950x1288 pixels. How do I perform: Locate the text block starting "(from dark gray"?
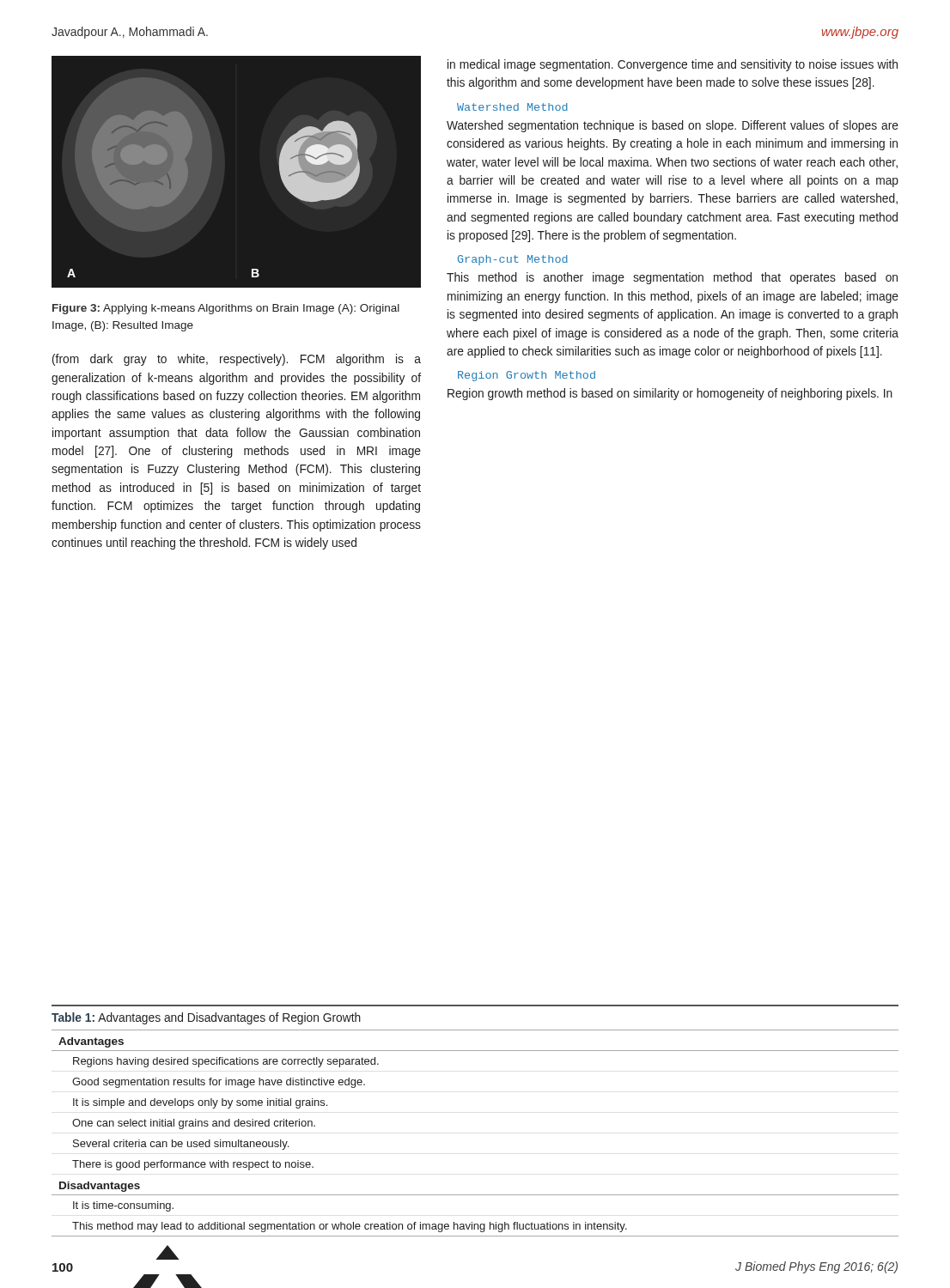pyautogui.click(x=236, y=451)
